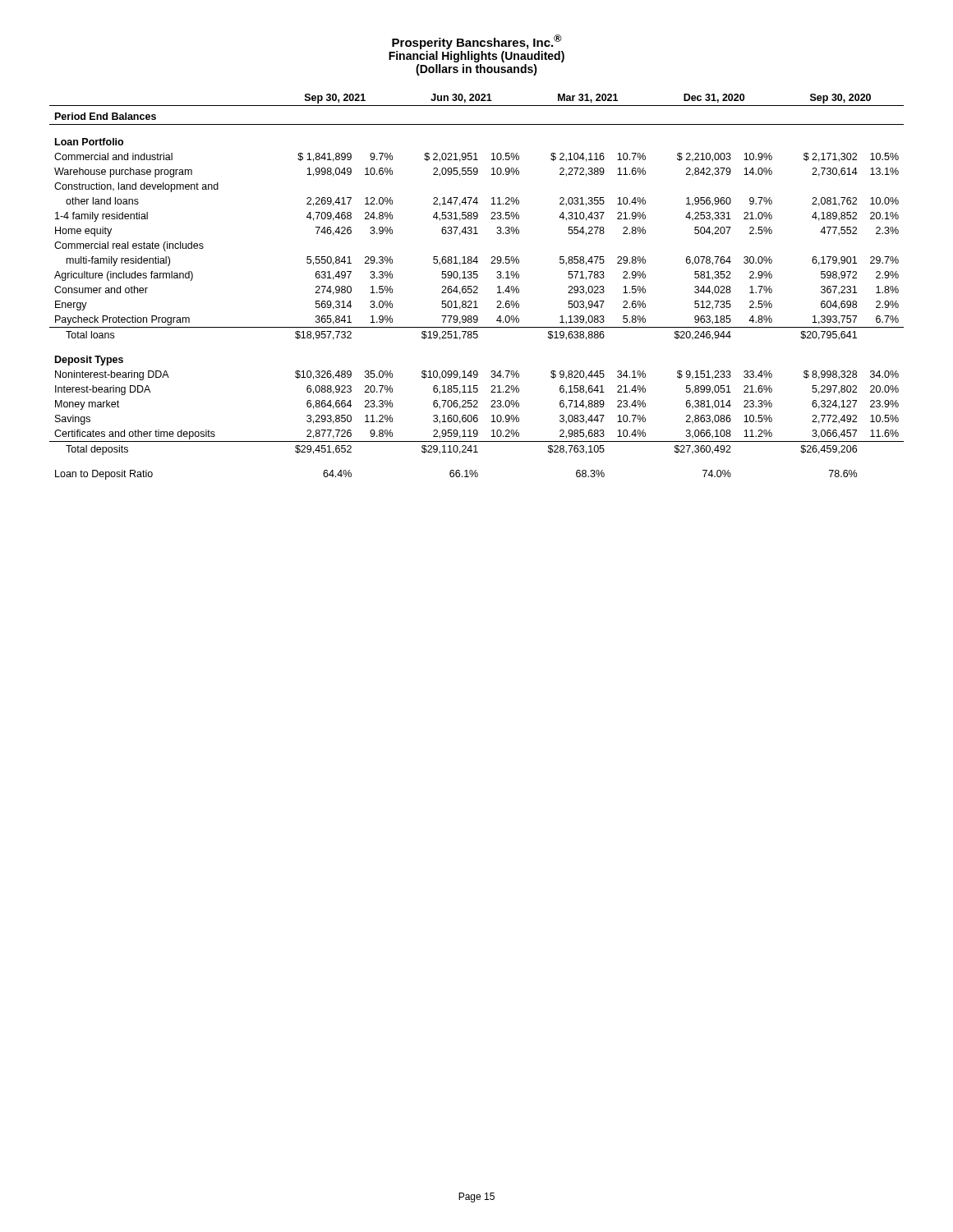Find the table
Image resolution: width=953 pixels, height=1232 pixels.
(476, 286)
